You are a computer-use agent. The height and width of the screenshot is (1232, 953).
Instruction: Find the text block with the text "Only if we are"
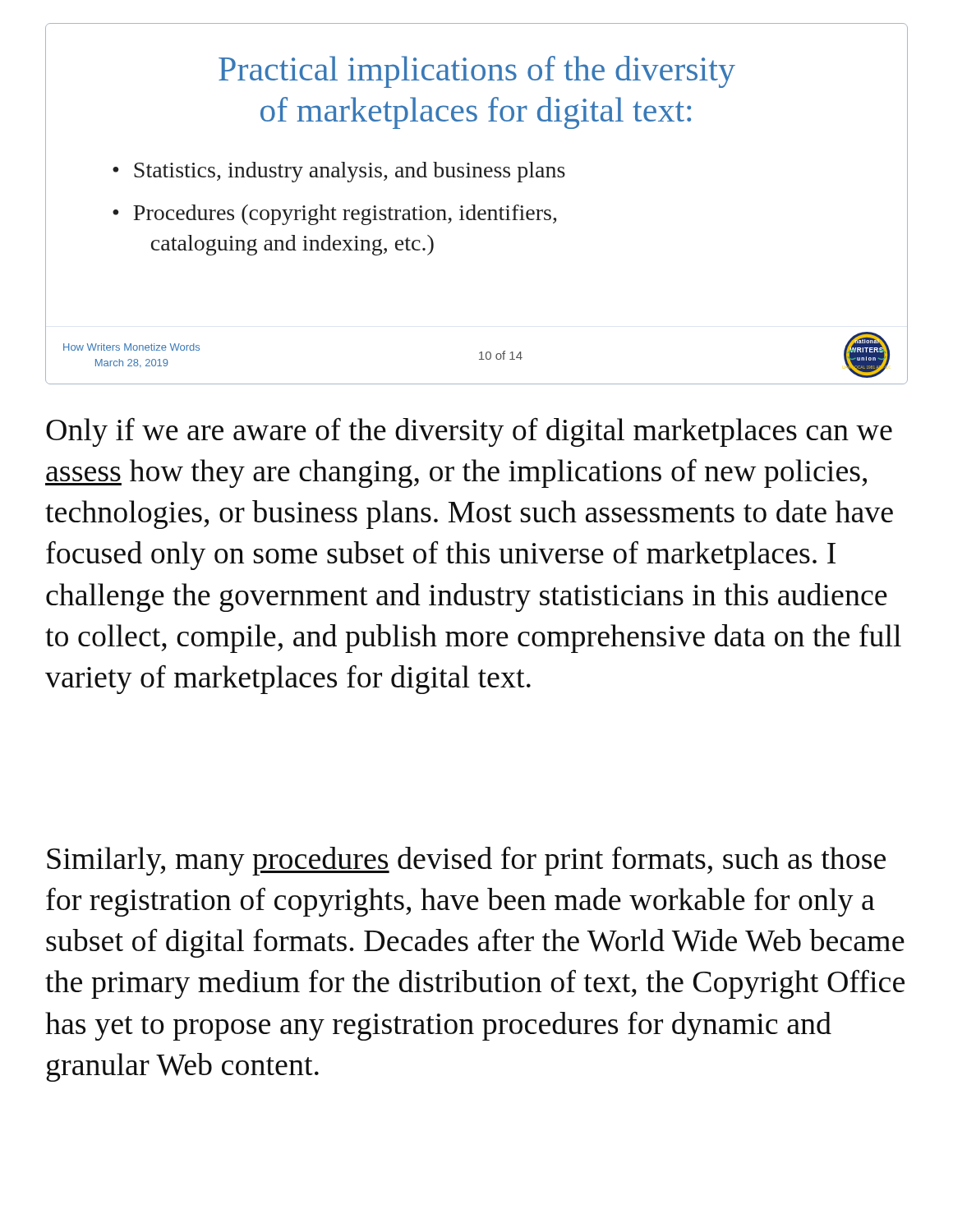[473, 553]
